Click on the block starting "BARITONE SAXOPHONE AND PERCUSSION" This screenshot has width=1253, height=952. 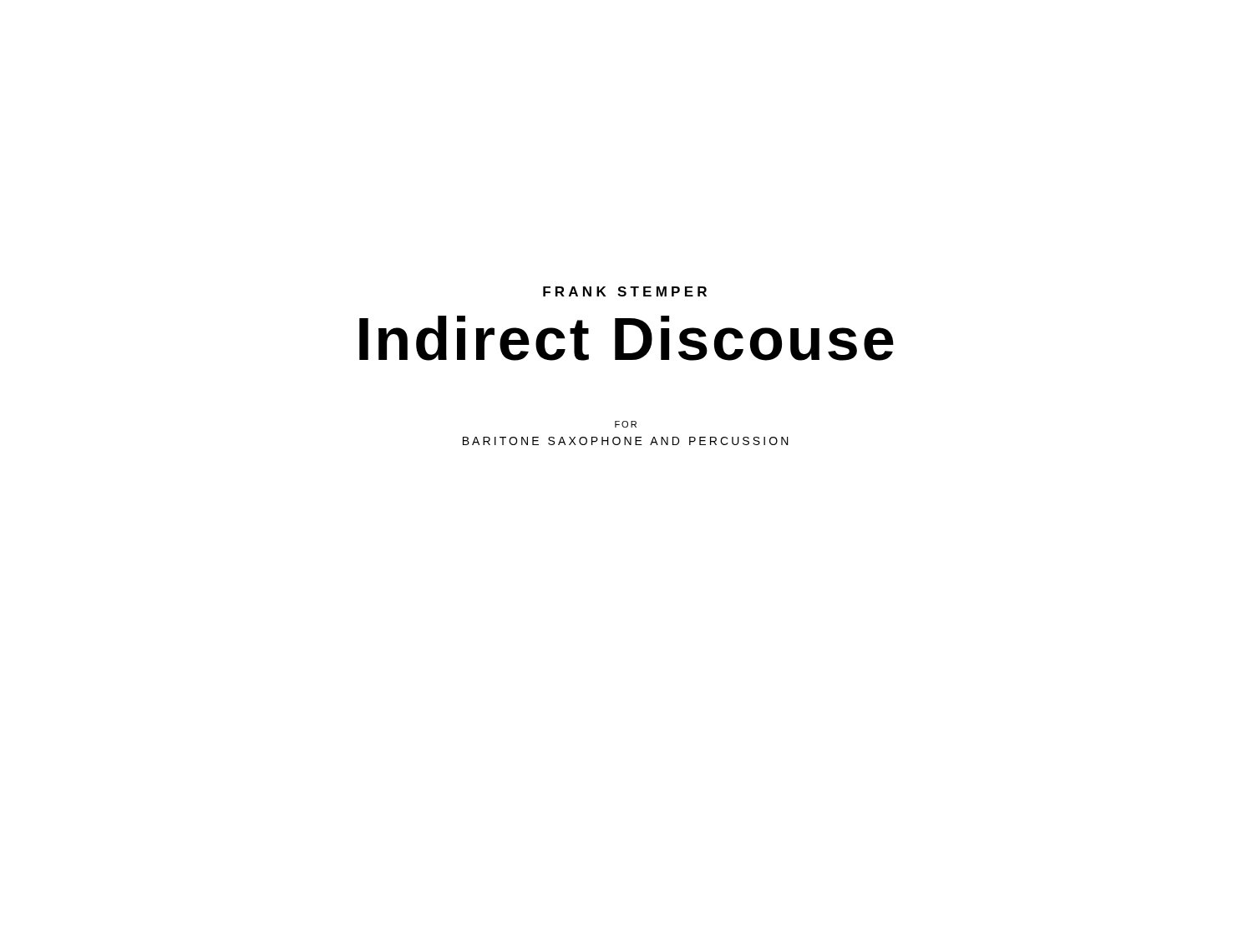pos(626,441)
